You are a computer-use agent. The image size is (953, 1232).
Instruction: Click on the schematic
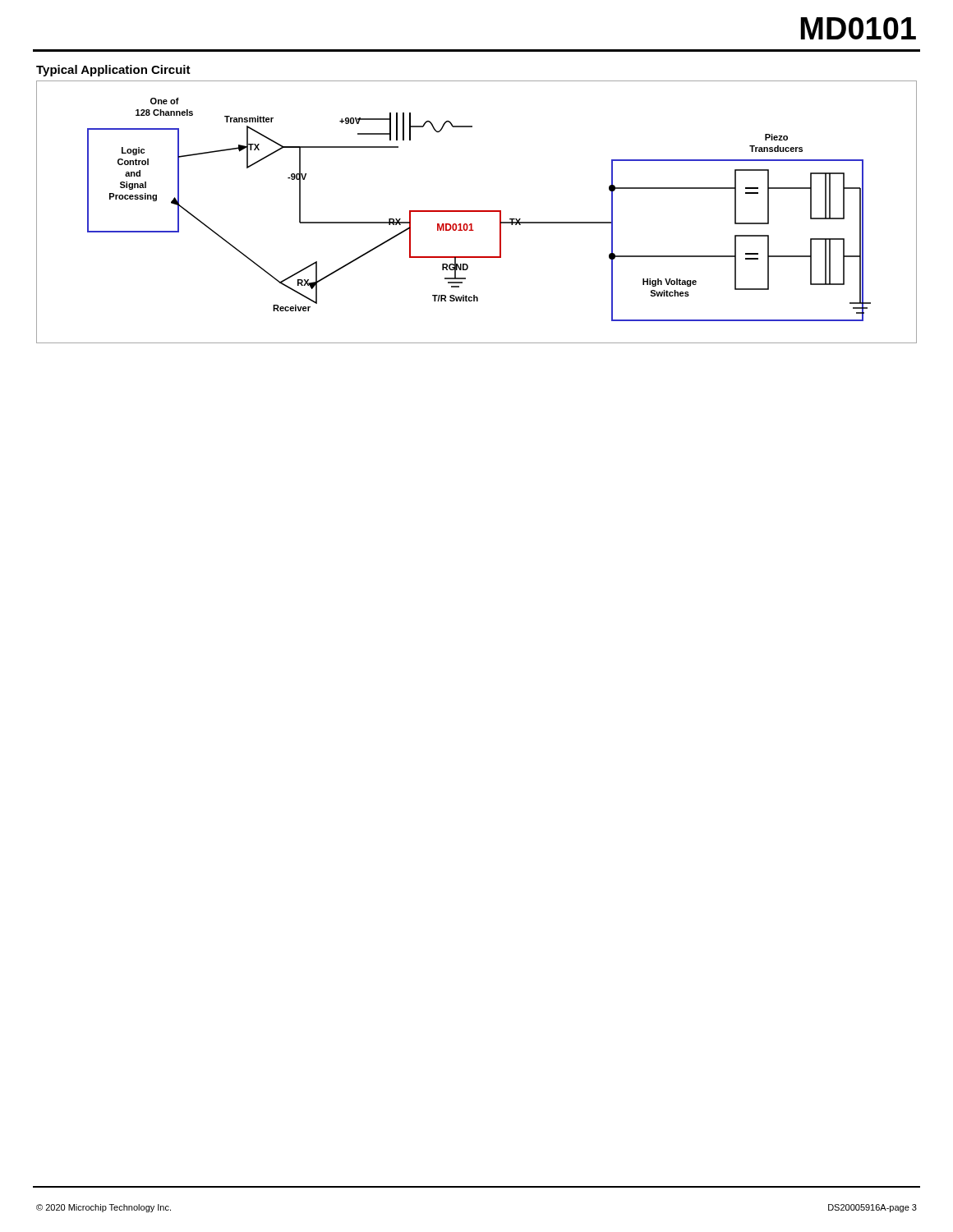pyautogui.click(x=476, y=212)
